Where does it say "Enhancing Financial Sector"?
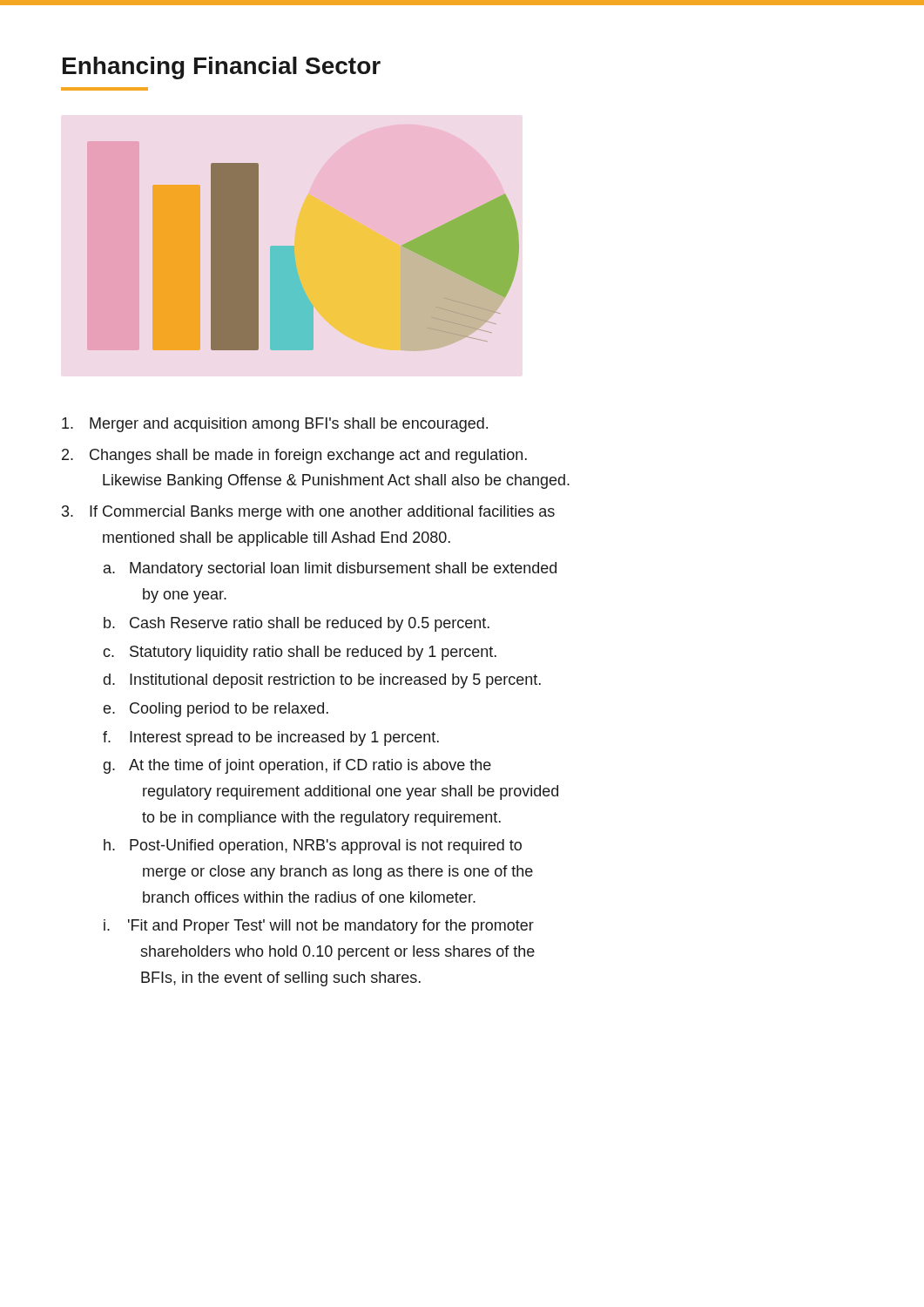This screenshot has width=924, height=1307. click(x=221, y=71)
